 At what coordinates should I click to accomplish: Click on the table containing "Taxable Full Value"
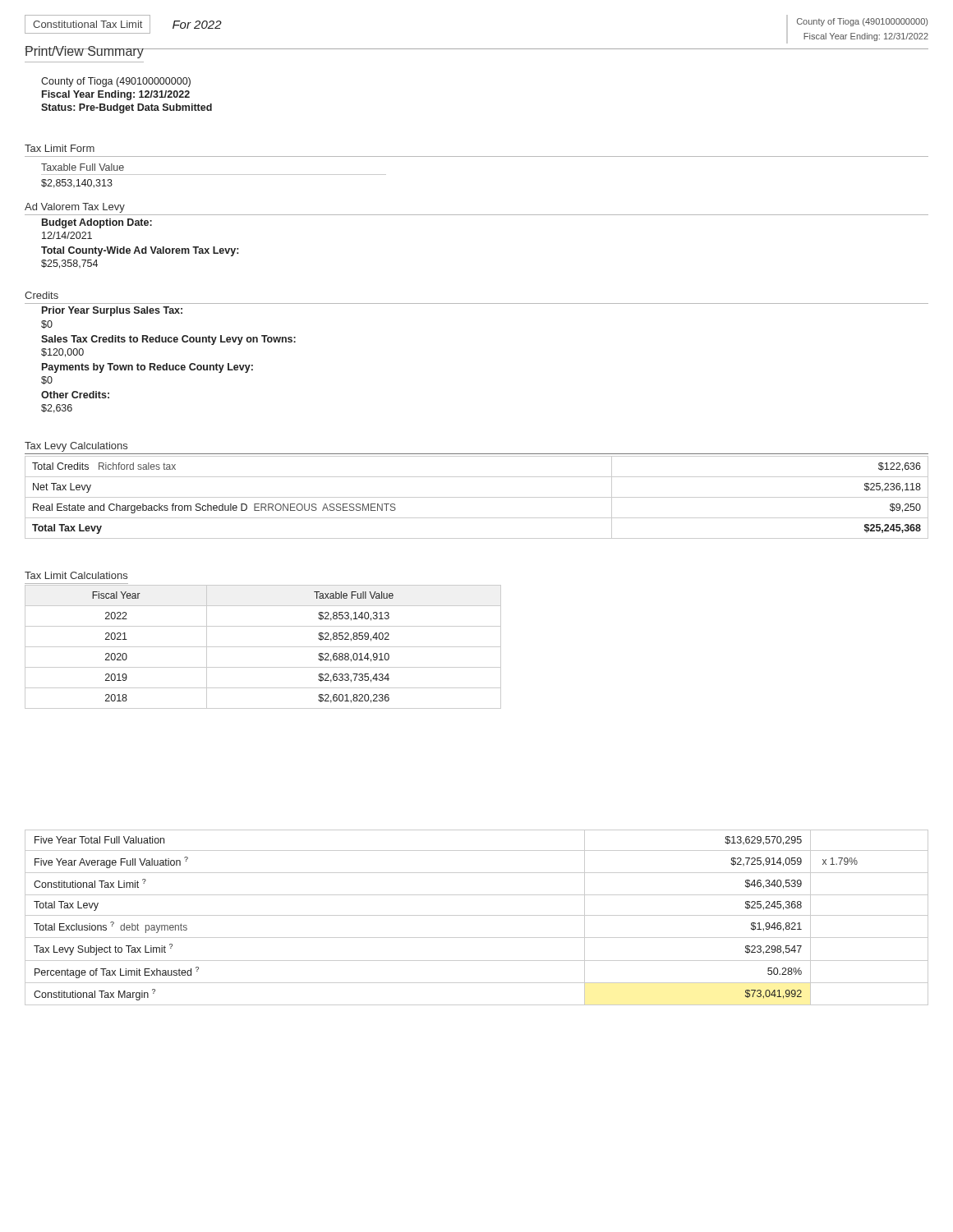tap(263, 647)
